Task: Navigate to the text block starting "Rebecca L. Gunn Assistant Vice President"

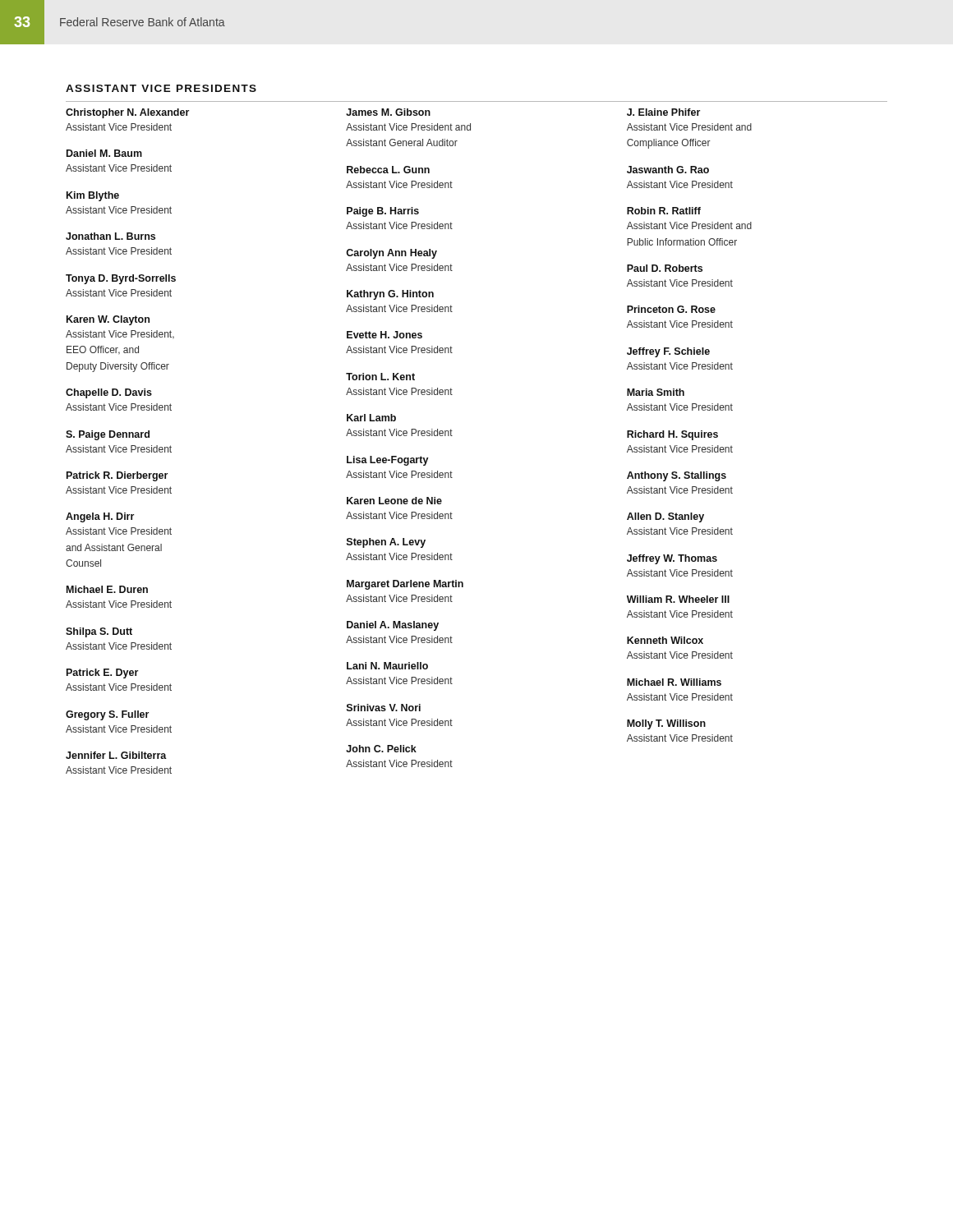Action: [388, 170]
